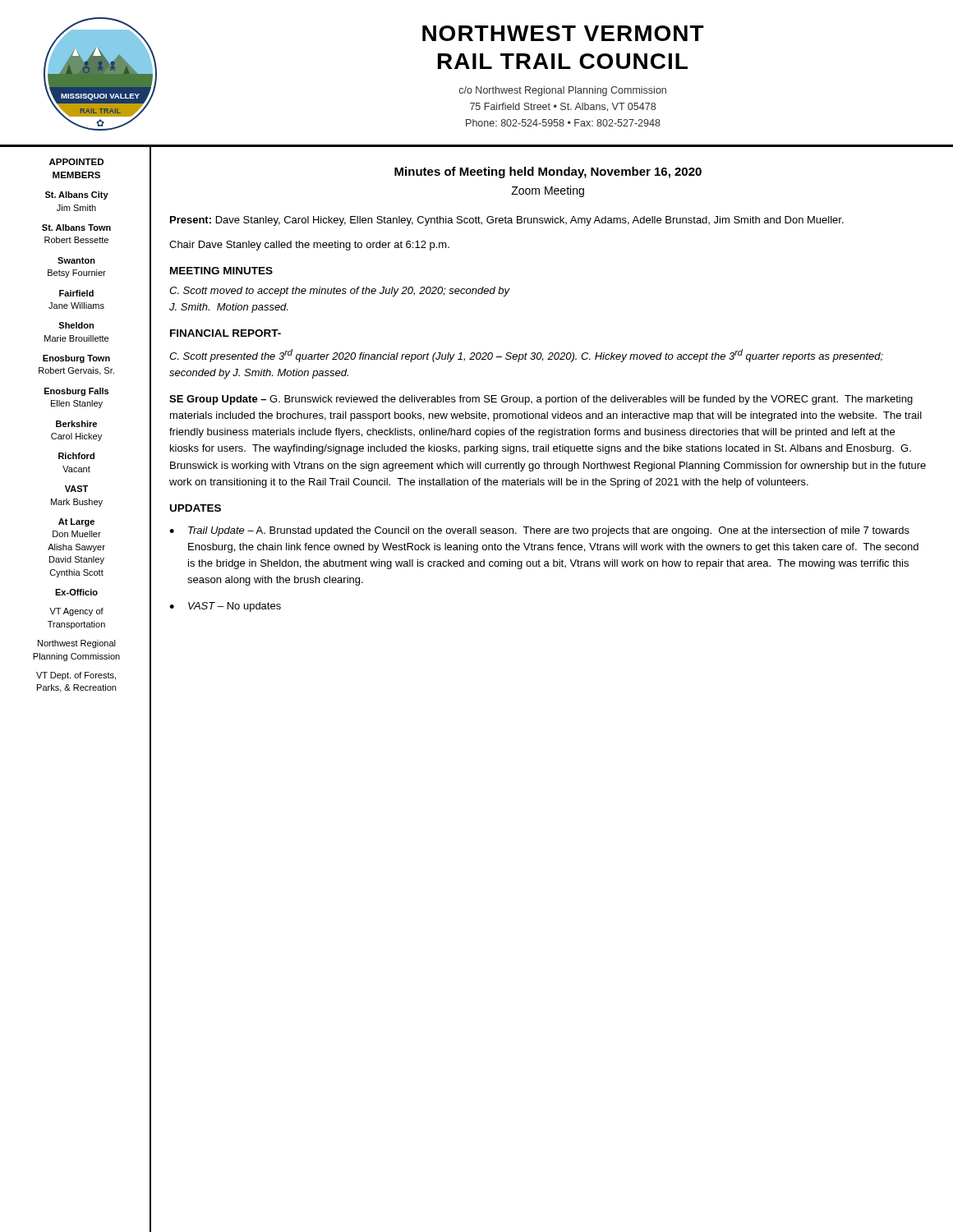
Task: Find the section header on this page that starts "Minutes of Meeting held Monday, November"
Action: tap(548, 171)
